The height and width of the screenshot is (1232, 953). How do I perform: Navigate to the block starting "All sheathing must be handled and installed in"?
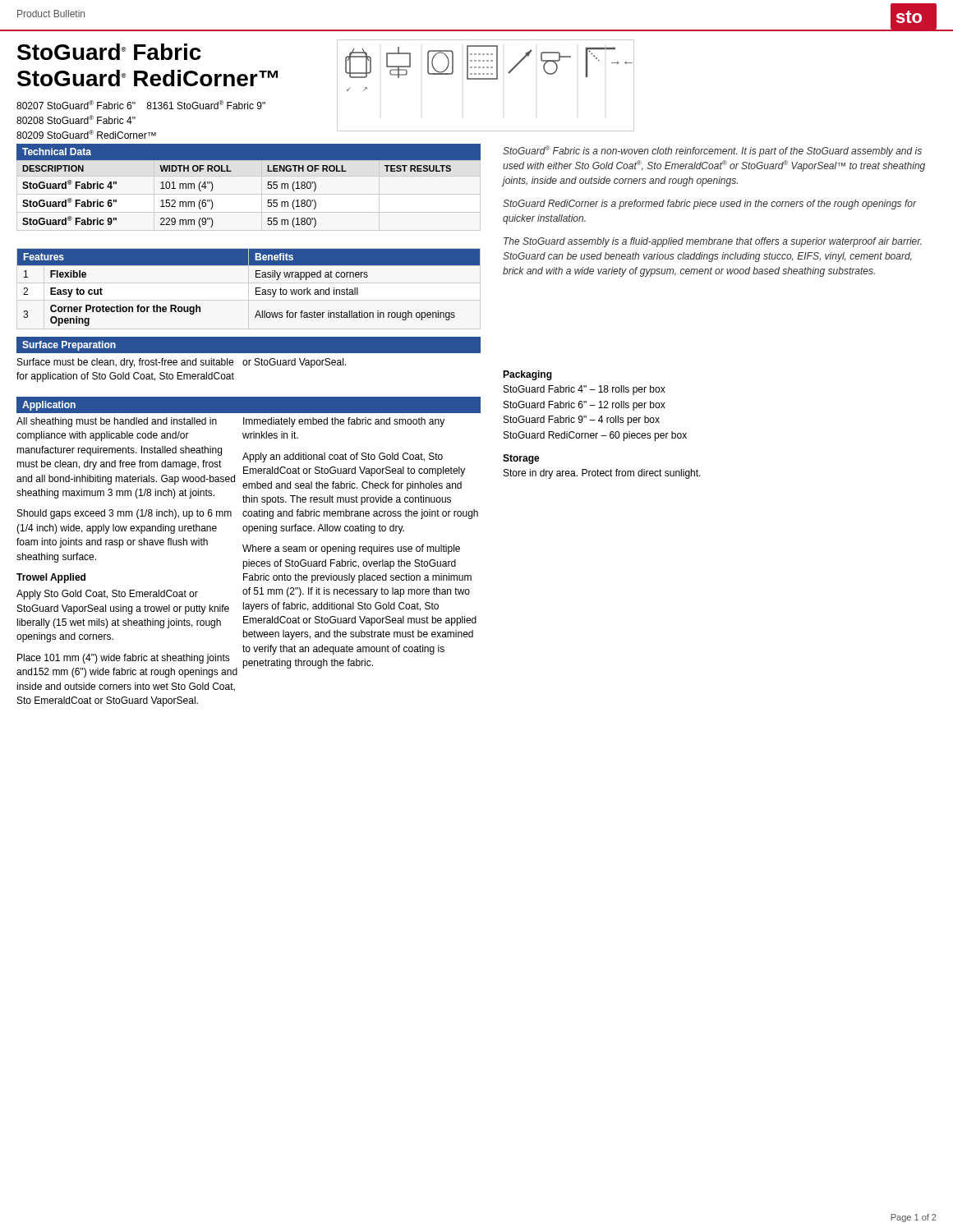tap(117, 422)
